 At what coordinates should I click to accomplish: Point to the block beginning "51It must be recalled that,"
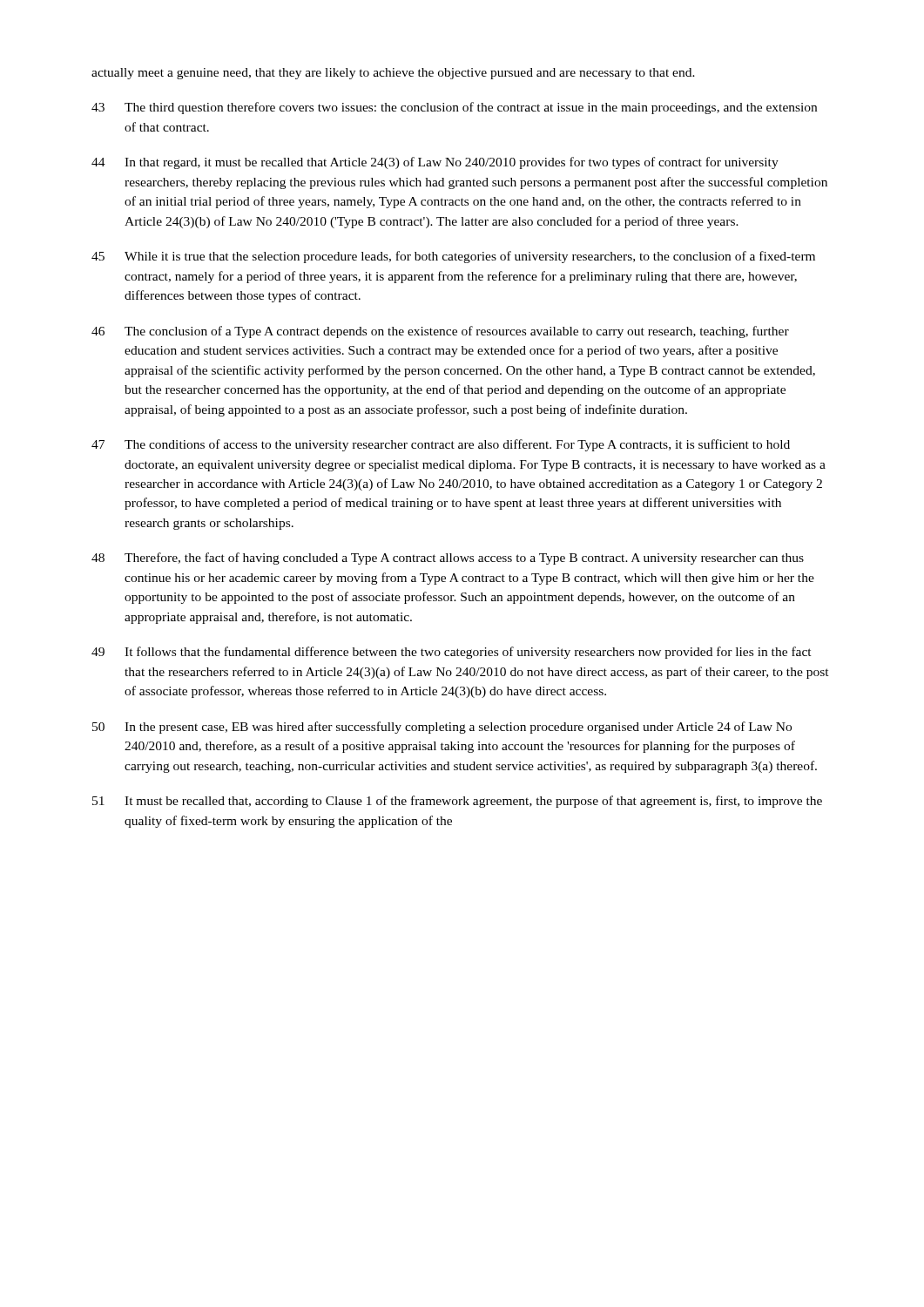(460, 811)
